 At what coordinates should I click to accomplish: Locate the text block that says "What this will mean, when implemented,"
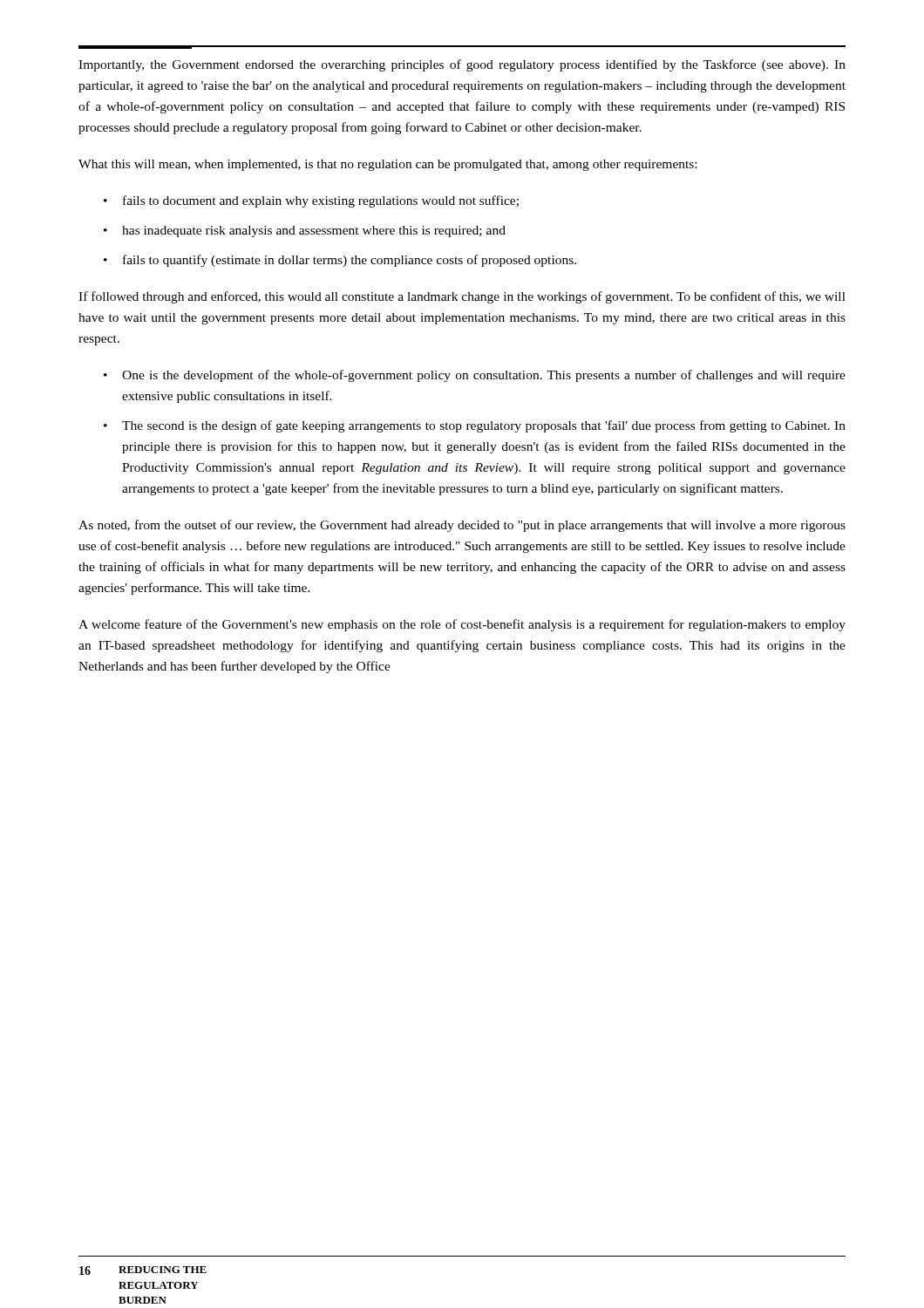point(388,164)
